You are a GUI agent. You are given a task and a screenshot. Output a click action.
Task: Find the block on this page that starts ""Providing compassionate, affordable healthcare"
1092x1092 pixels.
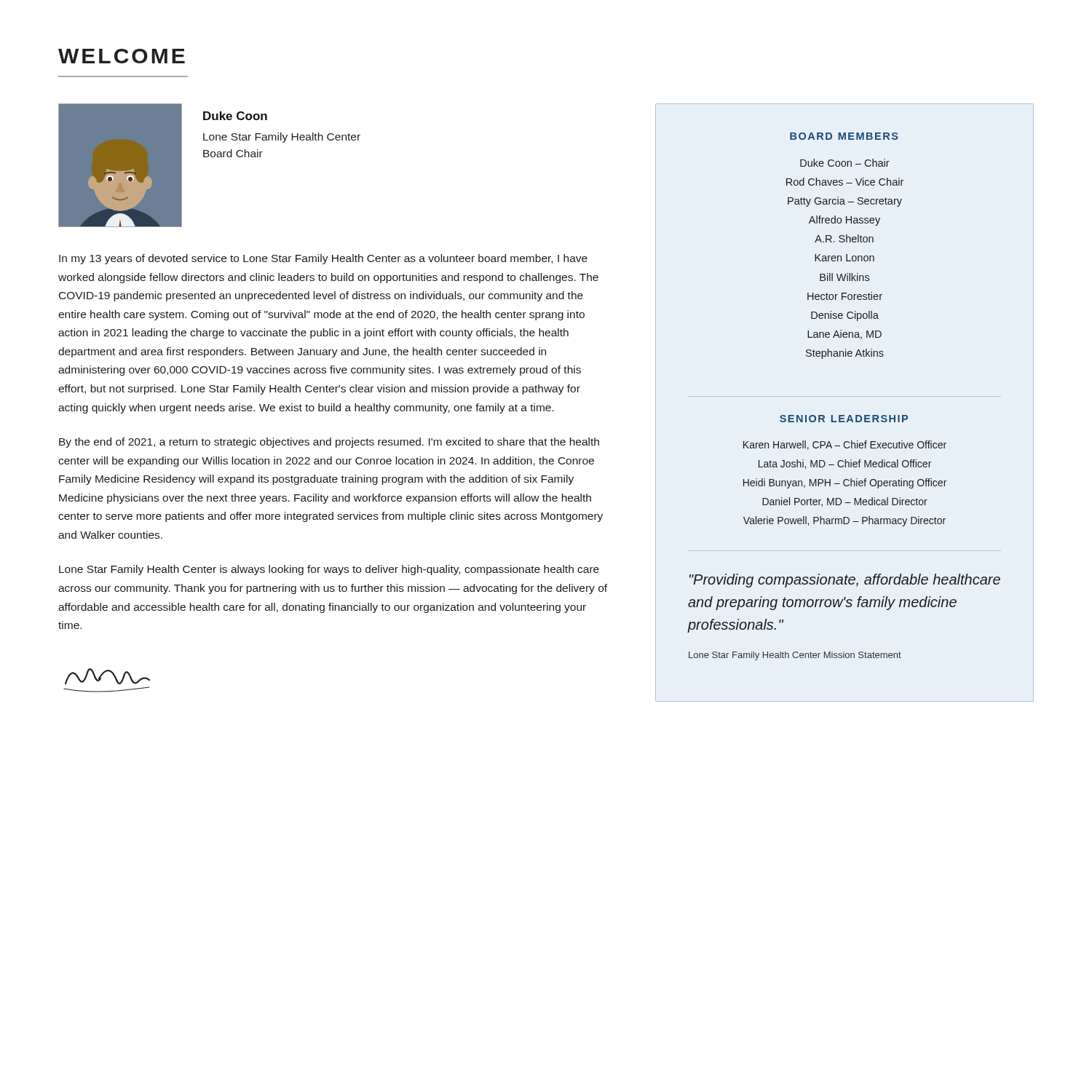[844, 603]
